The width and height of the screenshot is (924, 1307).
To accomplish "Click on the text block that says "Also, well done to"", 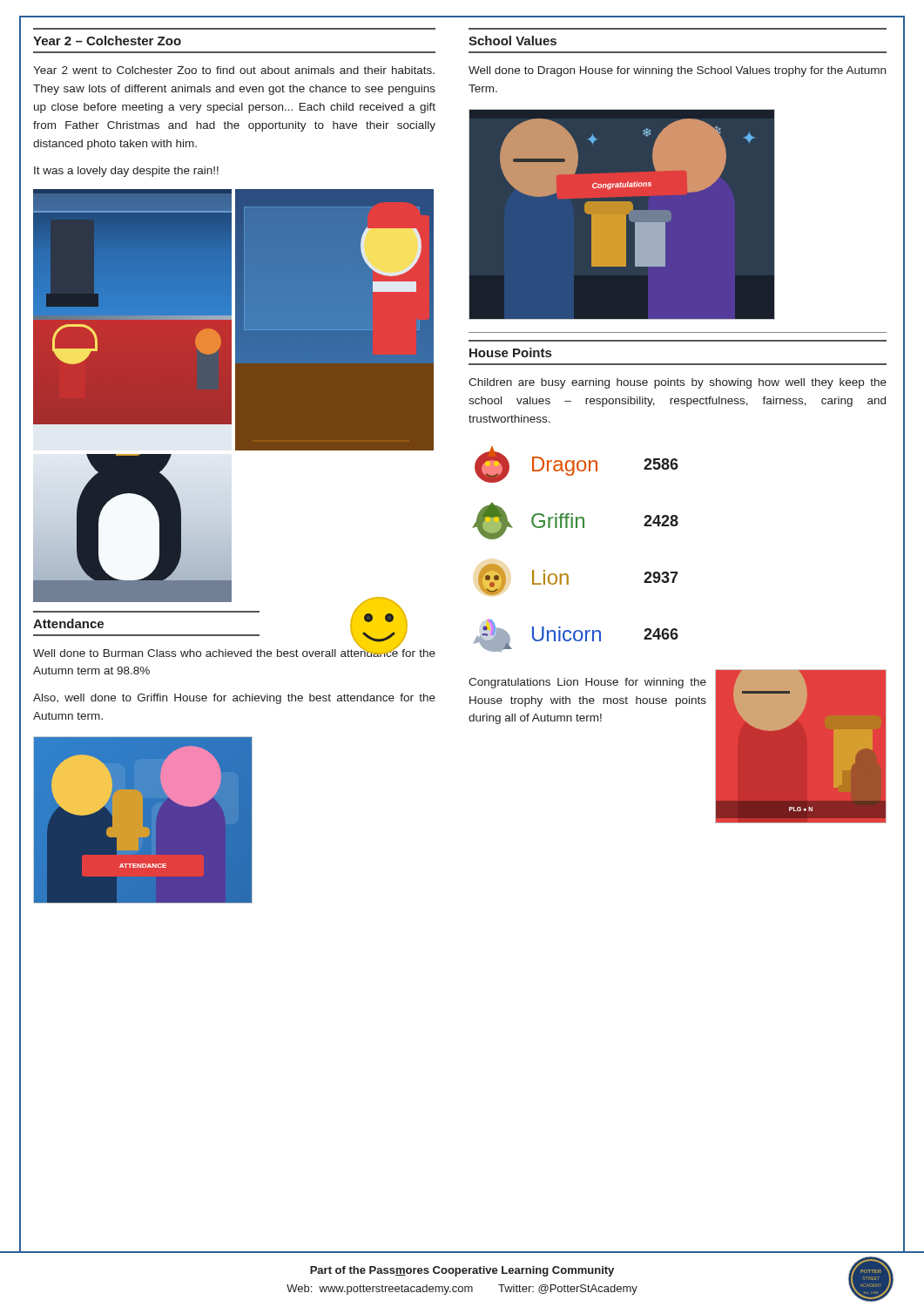I will tap(234, 707).
